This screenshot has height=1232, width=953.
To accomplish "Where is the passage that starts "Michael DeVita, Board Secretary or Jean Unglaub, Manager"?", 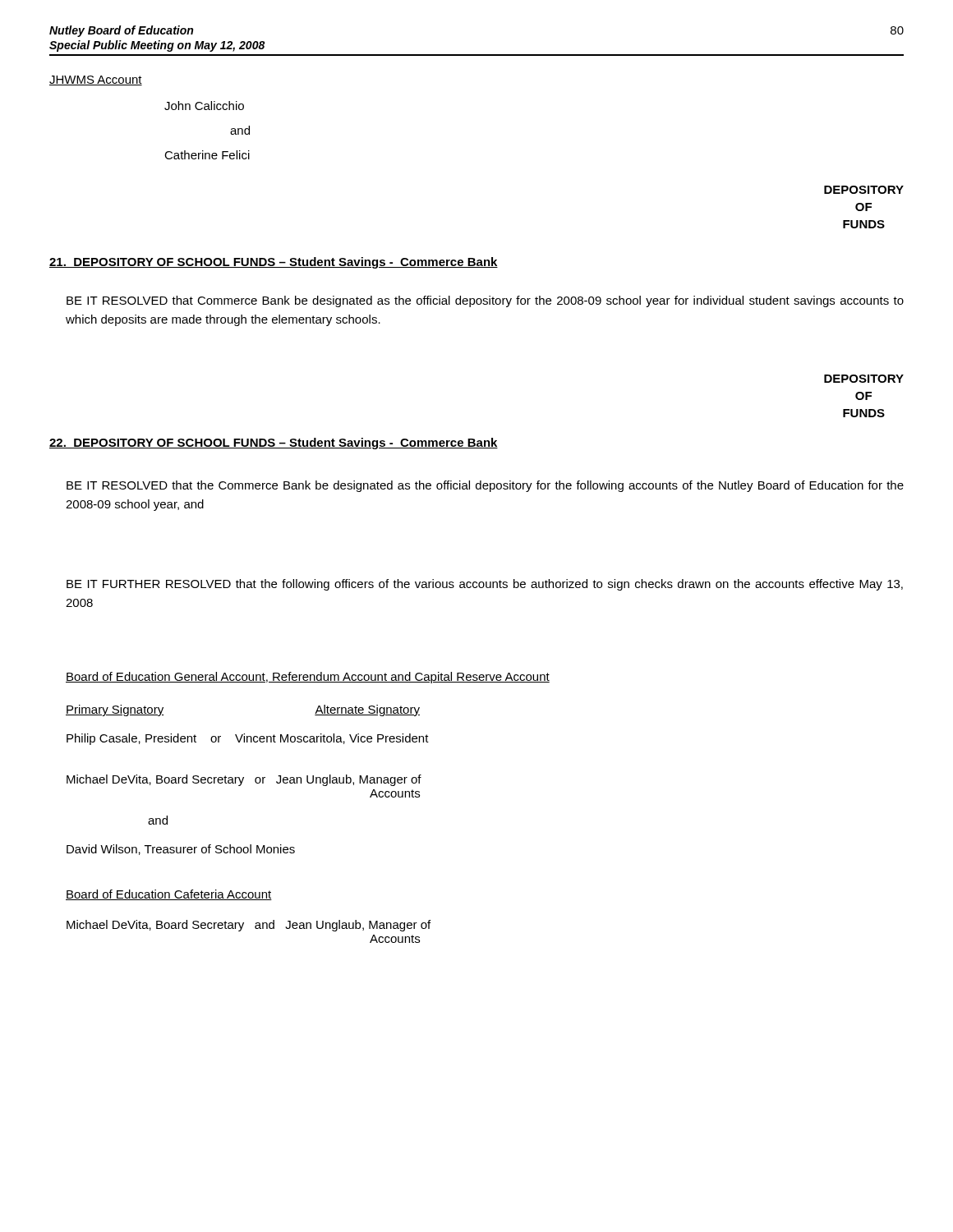I will pyautogui.click(x=243, y=786).
